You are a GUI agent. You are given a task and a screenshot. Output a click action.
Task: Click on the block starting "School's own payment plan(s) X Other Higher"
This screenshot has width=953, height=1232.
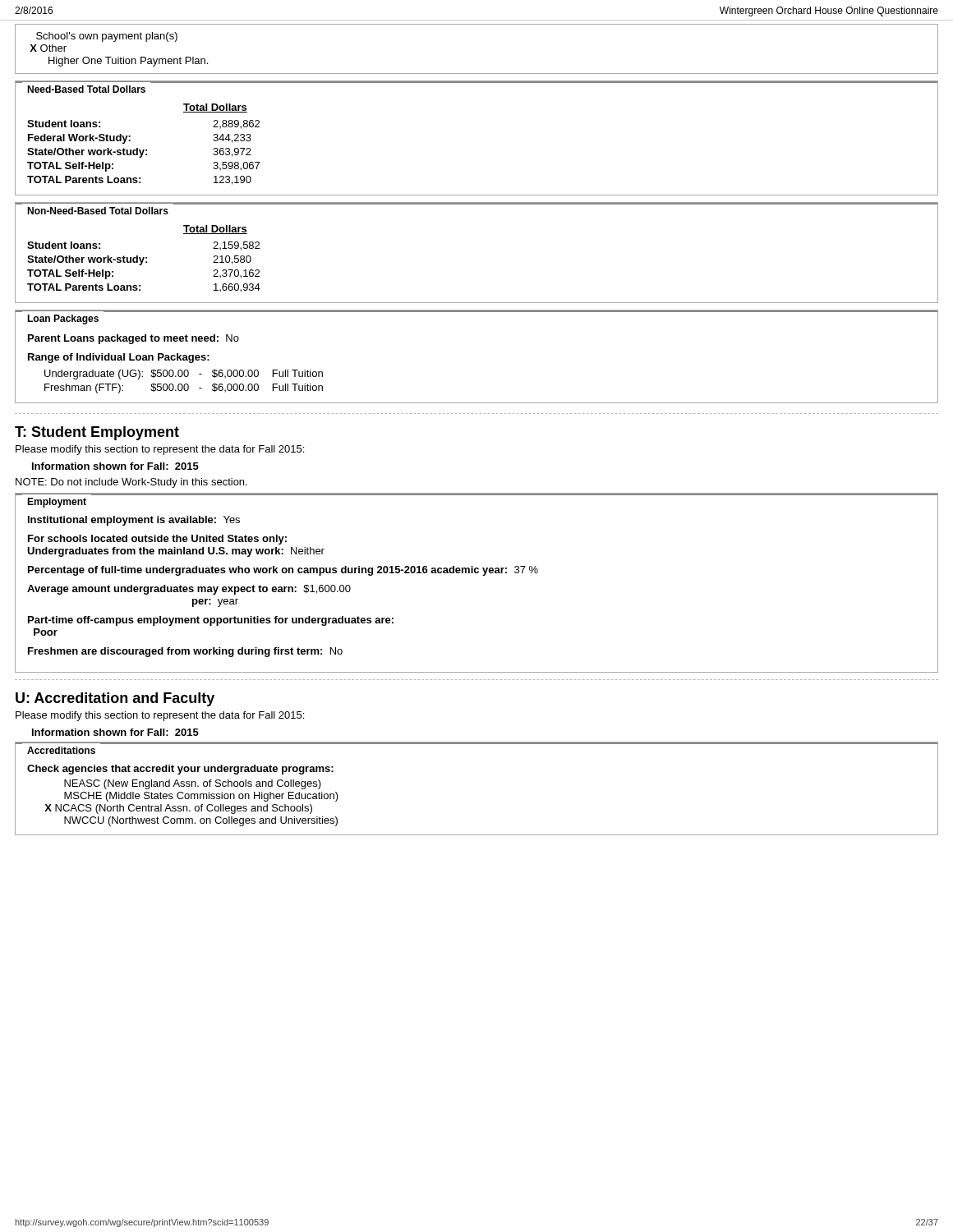(x=116, y=48)
